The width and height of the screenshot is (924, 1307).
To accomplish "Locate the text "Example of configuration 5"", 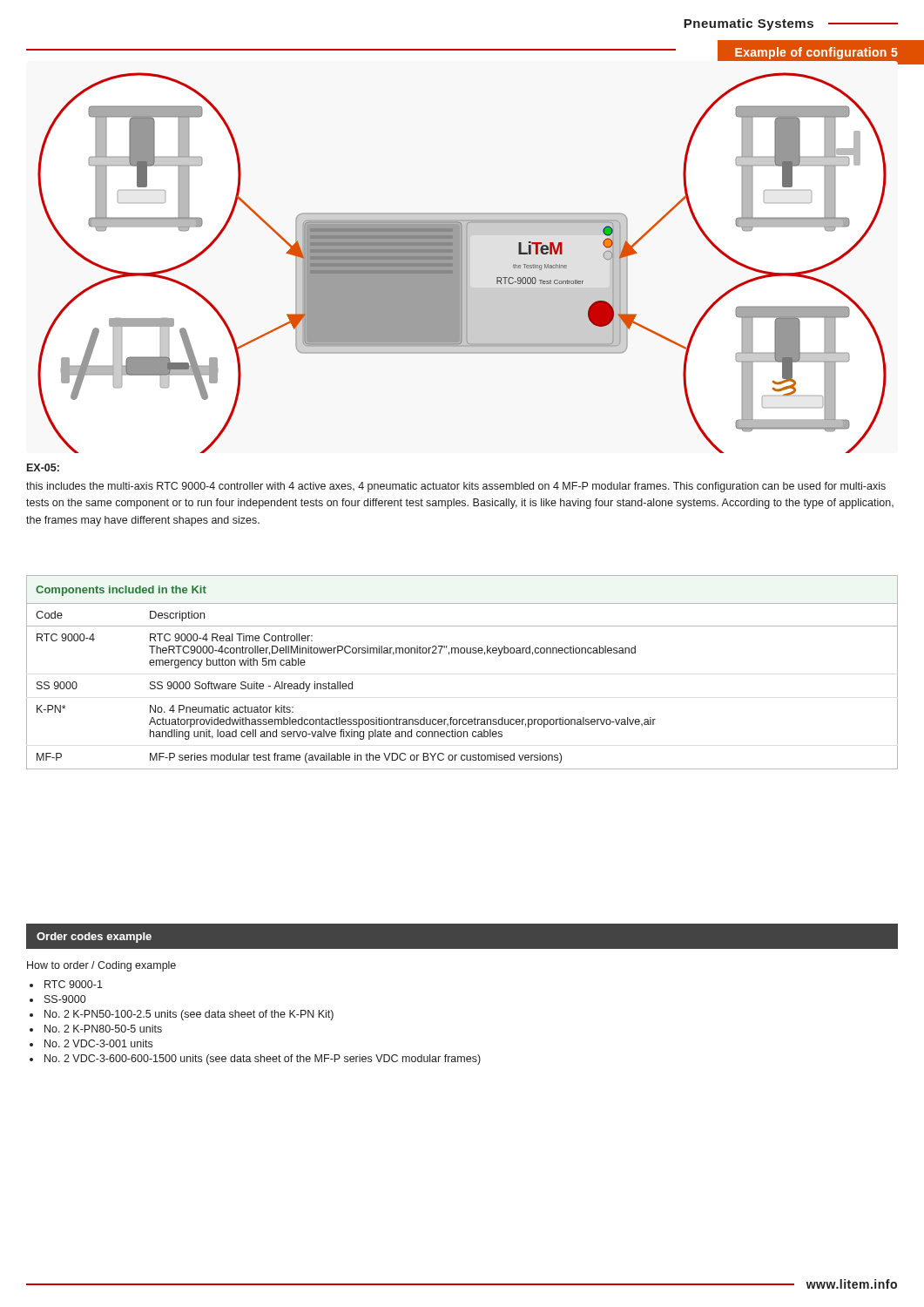I will tap(816, 52).
